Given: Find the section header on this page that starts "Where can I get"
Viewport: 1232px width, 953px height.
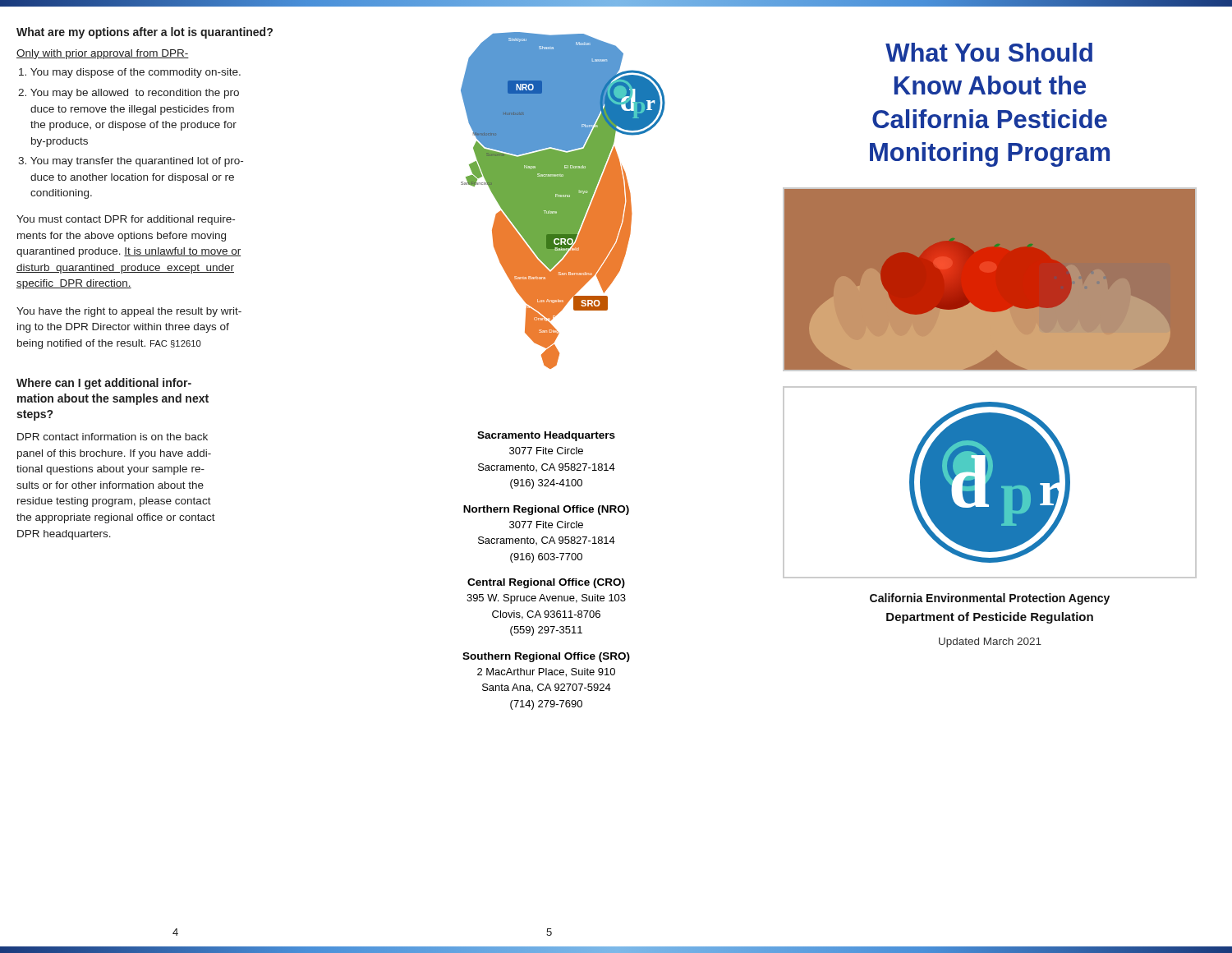Looking at the screenshot, I should 113,399.
